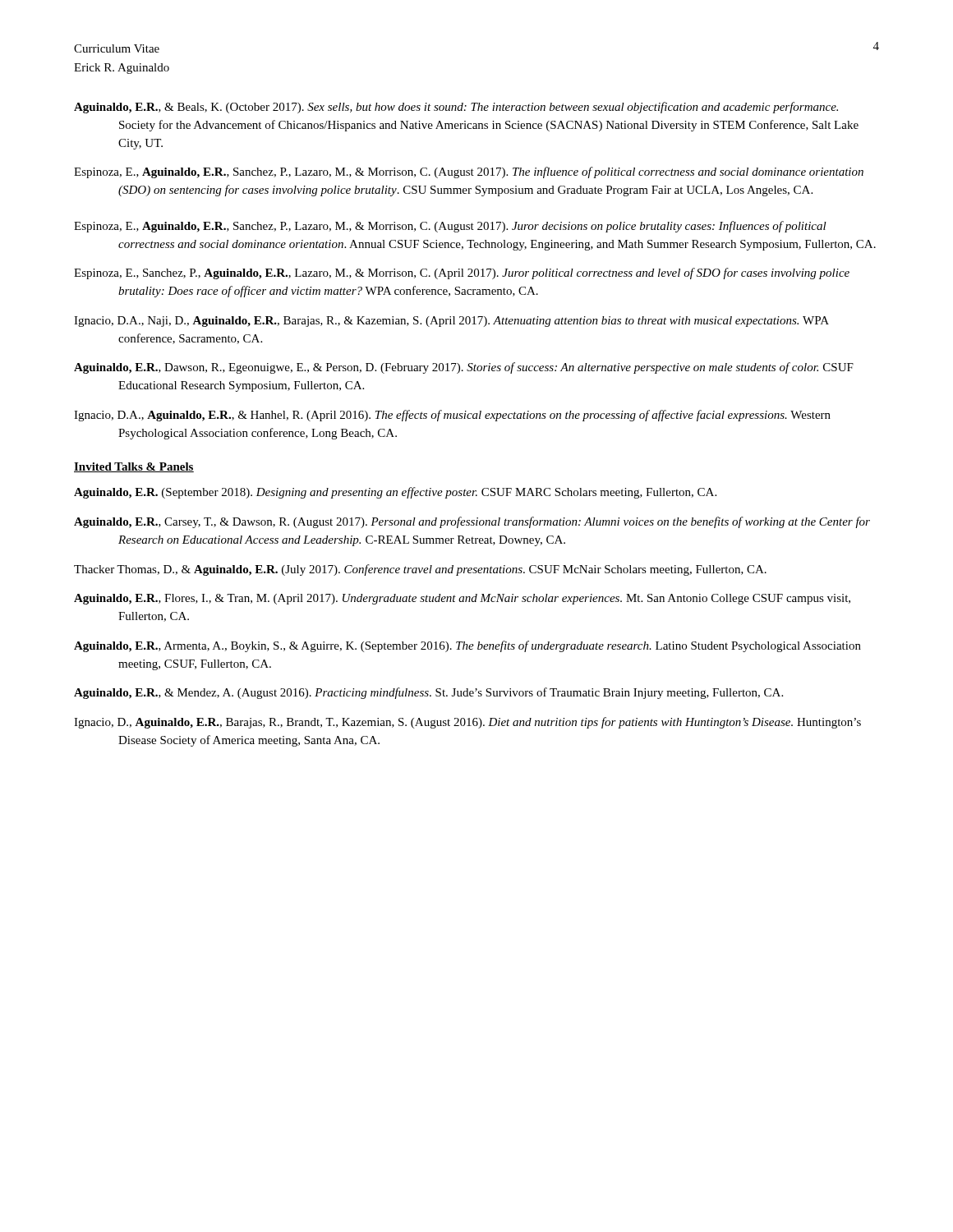The width and height of the screenshot is (953, 1232).
Task: Where is the passage that starts "Aguinaldo, E.R. (September"?
Action: (x=396, y=492)
